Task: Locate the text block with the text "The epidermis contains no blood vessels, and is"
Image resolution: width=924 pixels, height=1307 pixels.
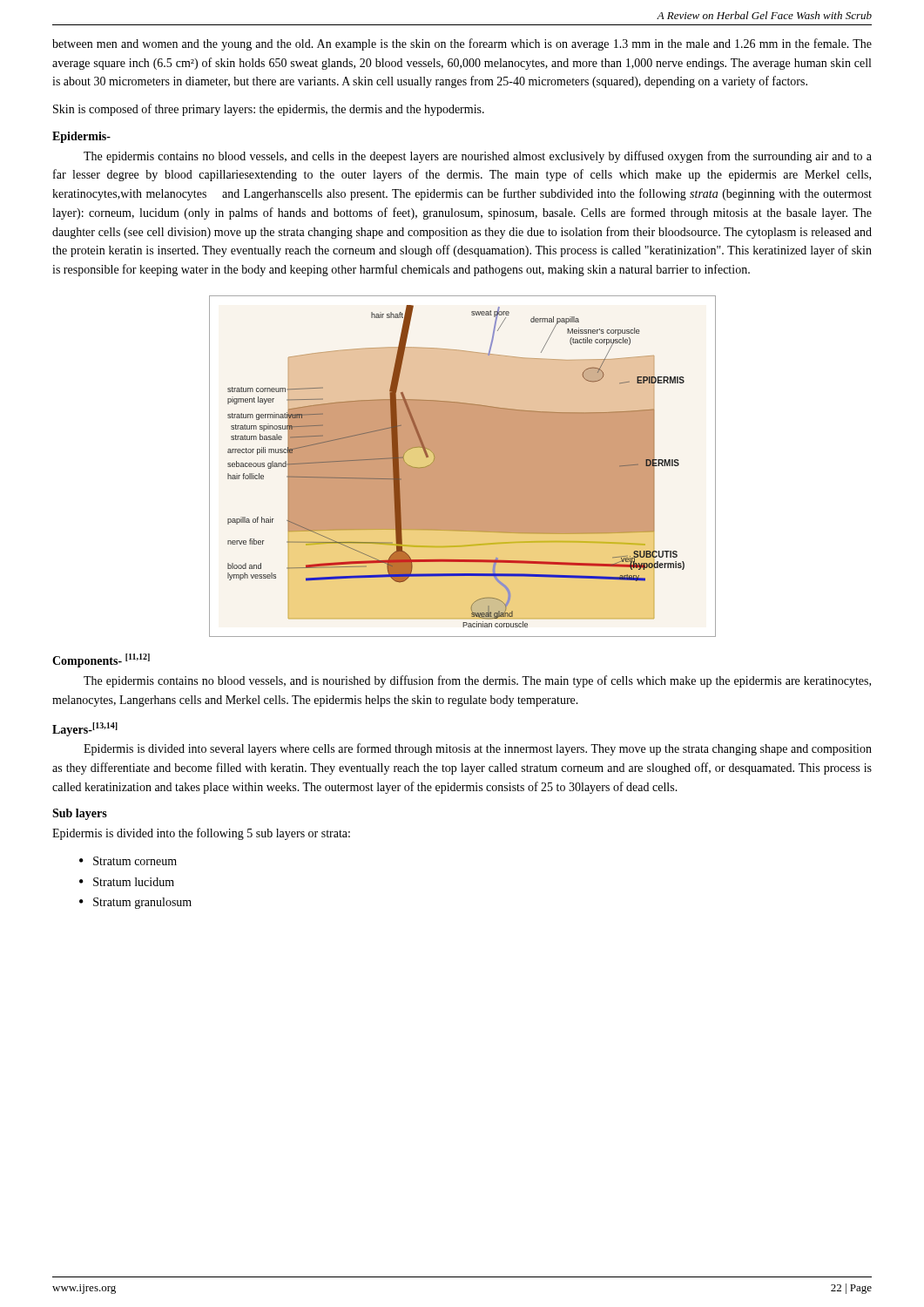Action: [462, 691]
